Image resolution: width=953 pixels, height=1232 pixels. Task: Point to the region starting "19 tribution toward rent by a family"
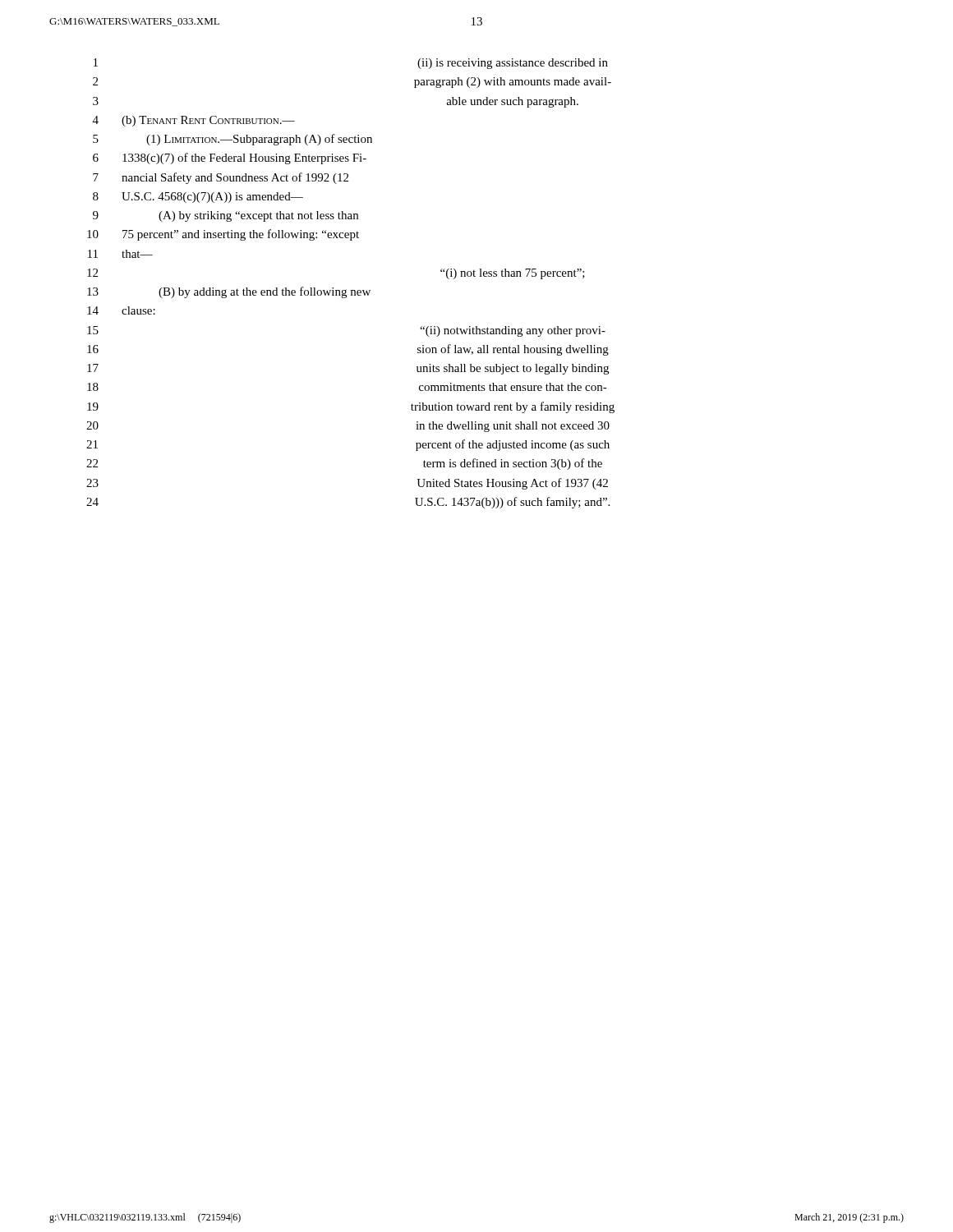pos(476,407)
